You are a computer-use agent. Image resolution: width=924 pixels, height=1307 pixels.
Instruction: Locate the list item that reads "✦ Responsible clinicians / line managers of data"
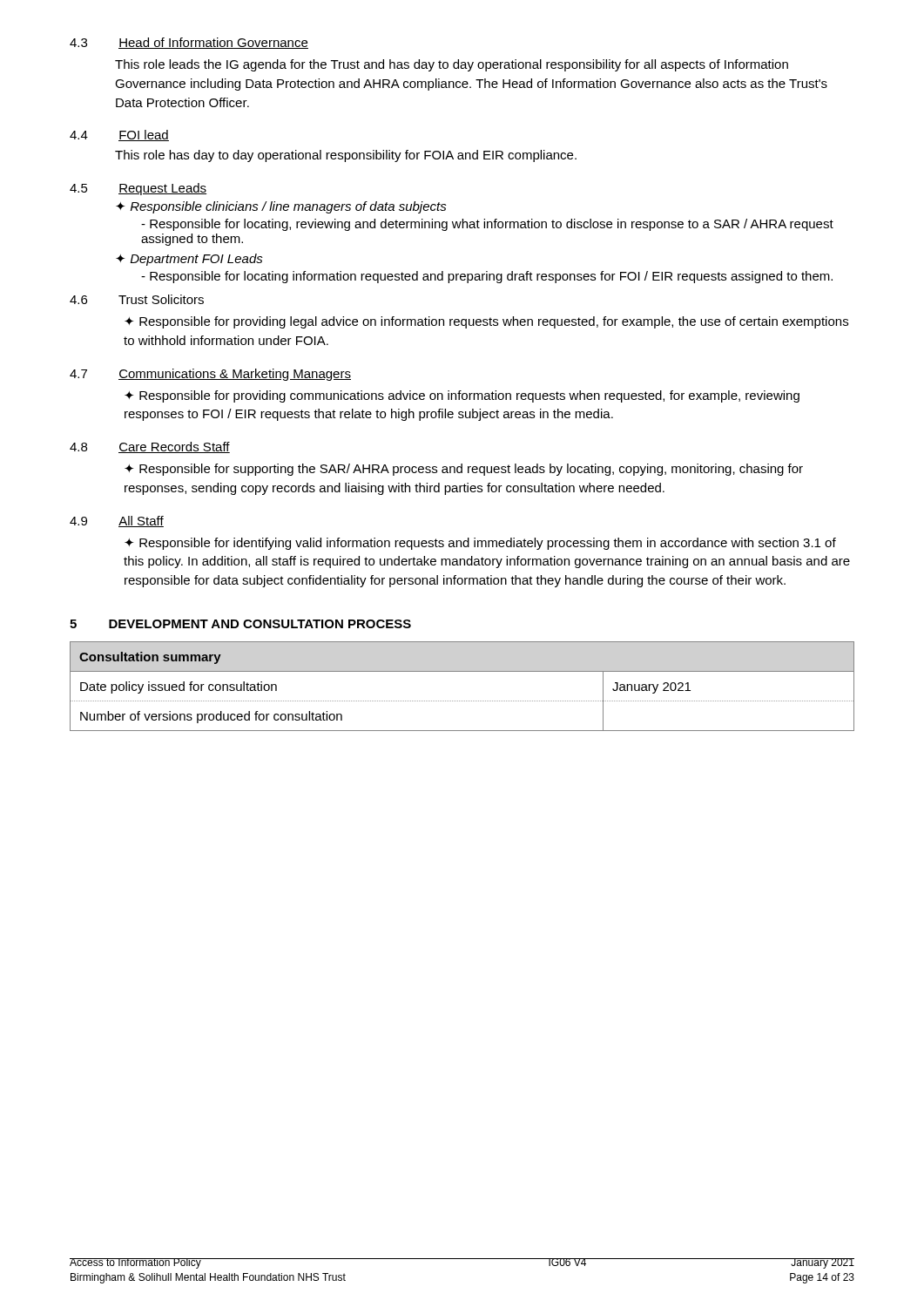point(485,222)
